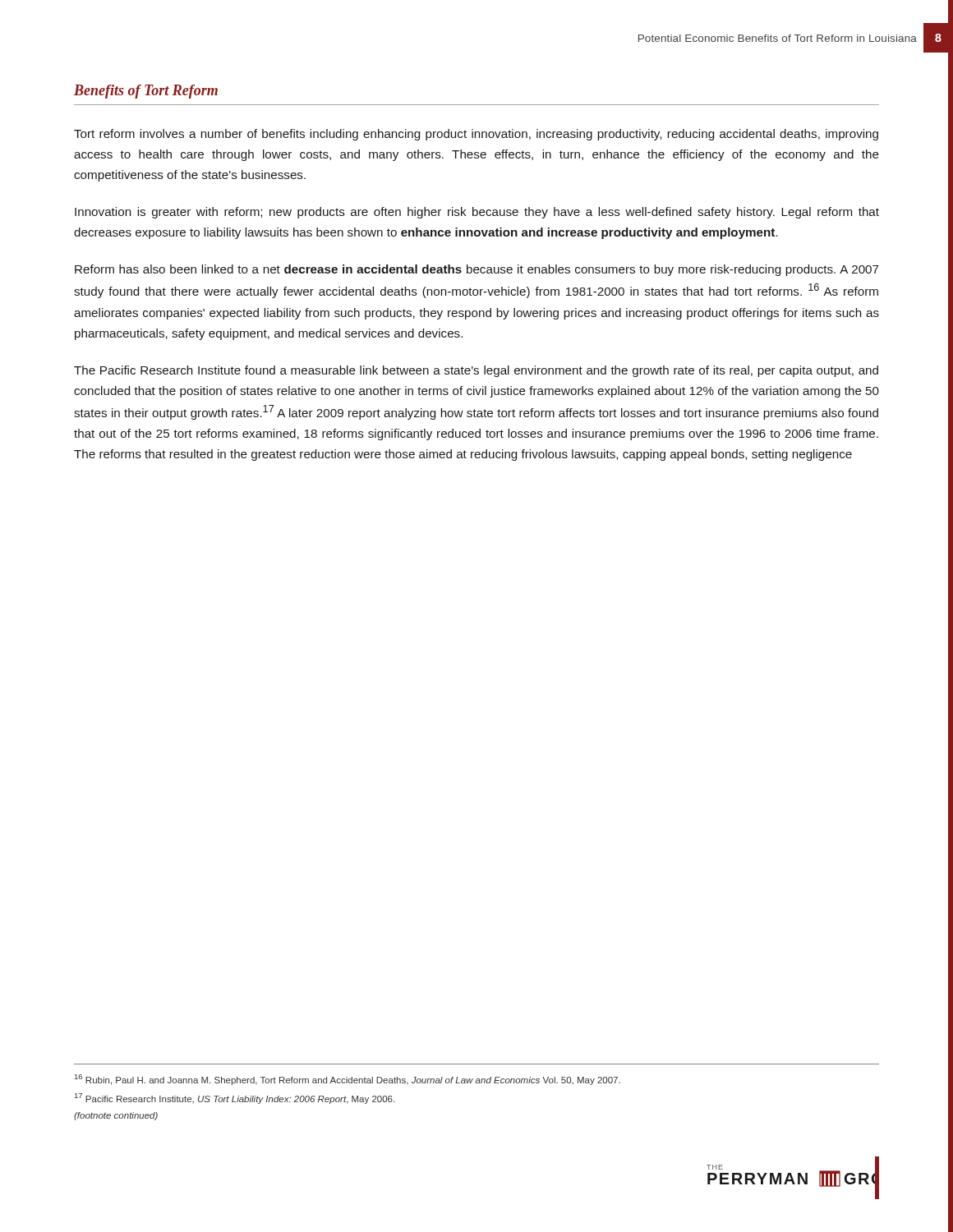Click the passage that begins "17 Pacific Research Institute, US Tort Liability Index:"
The height and width of the screenshot is (1232, 953).
click(235, 1097)
